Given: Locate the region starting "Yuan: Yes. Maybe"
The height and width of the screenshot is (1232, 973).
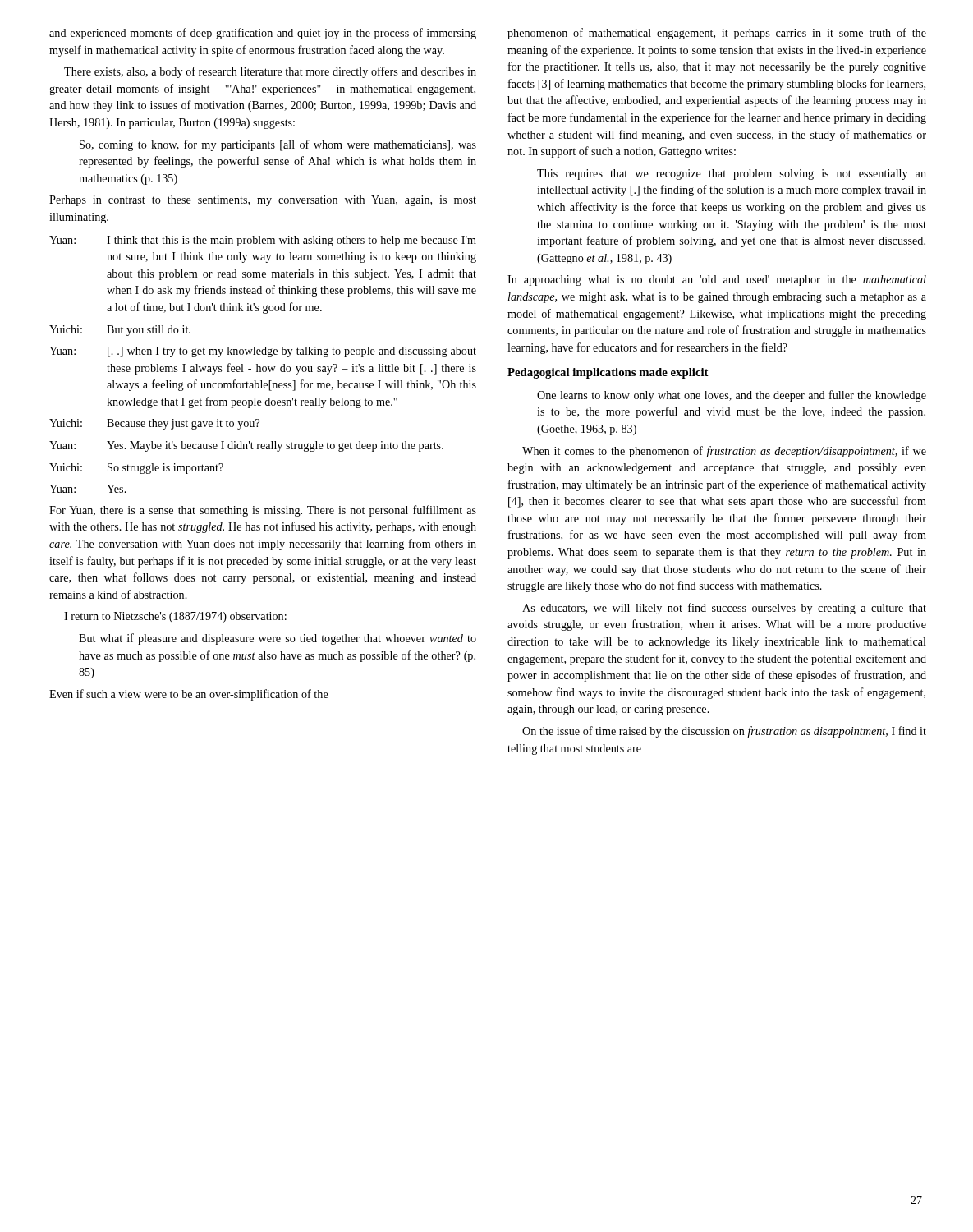Looking at the screenshot, I should (x=263, y=445).
